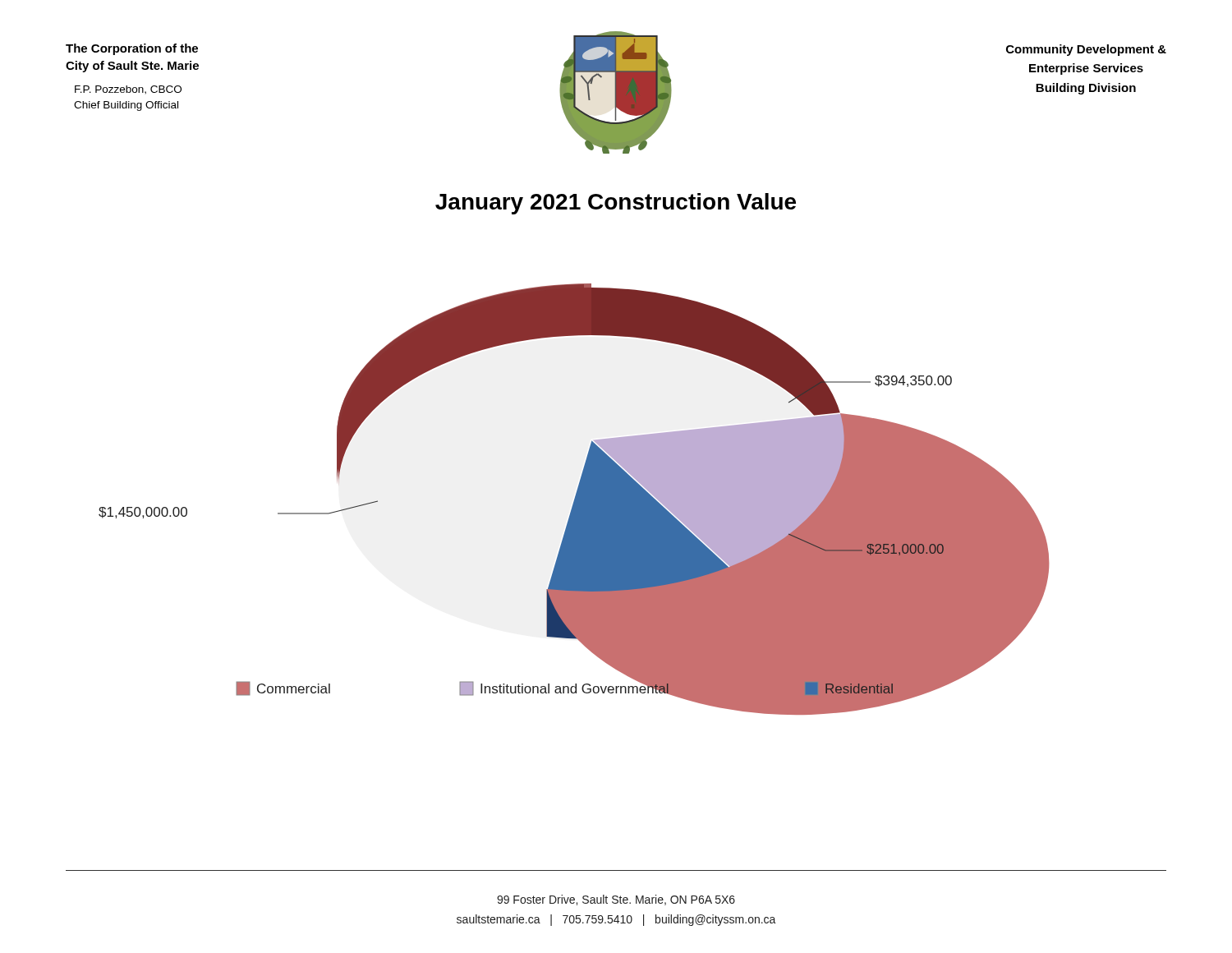Click on the logo
The image size is (1232, 953).
coord(616,88)
